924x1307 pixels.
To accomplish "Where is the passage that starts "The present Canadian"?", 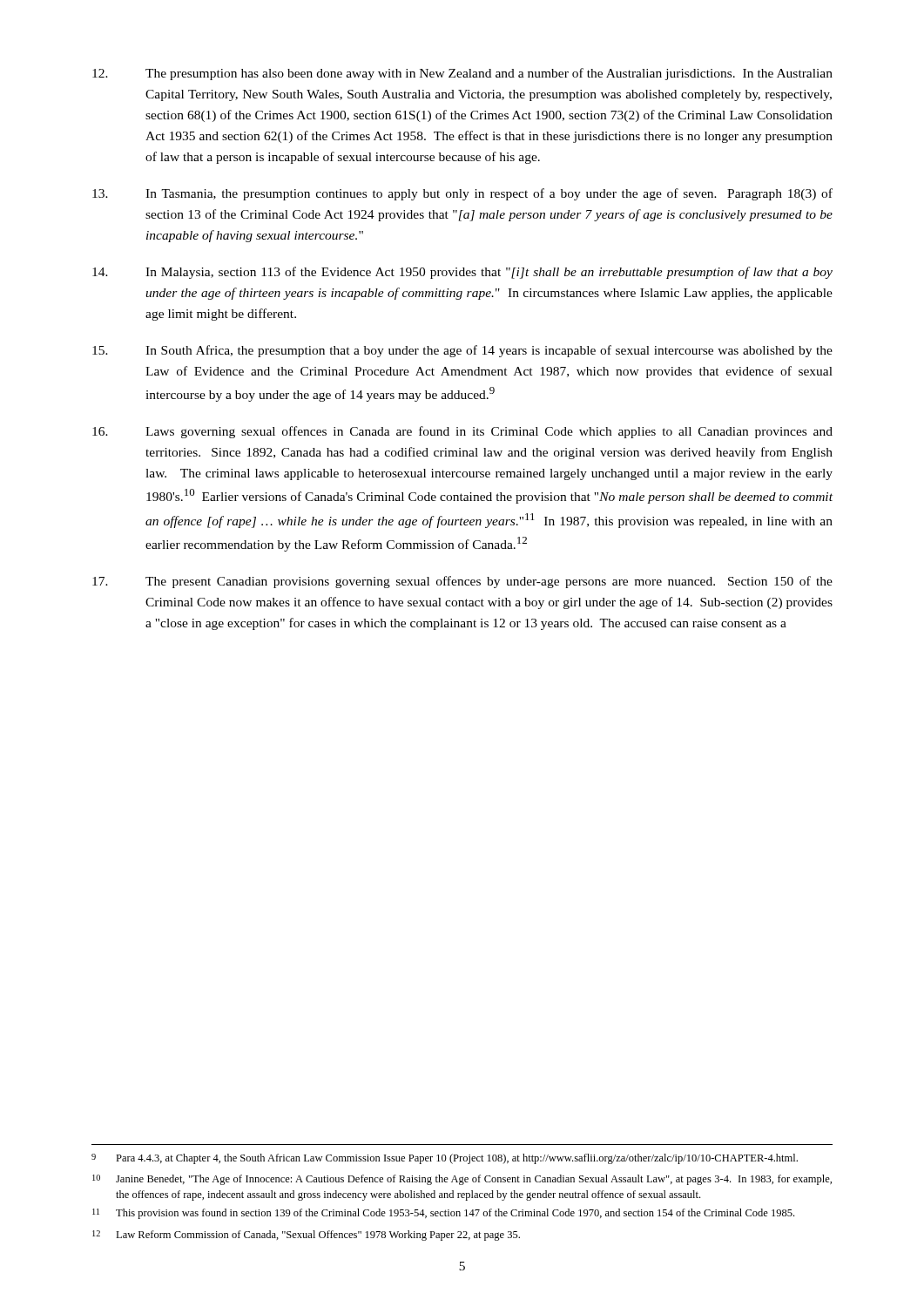I will click(462, 602).
